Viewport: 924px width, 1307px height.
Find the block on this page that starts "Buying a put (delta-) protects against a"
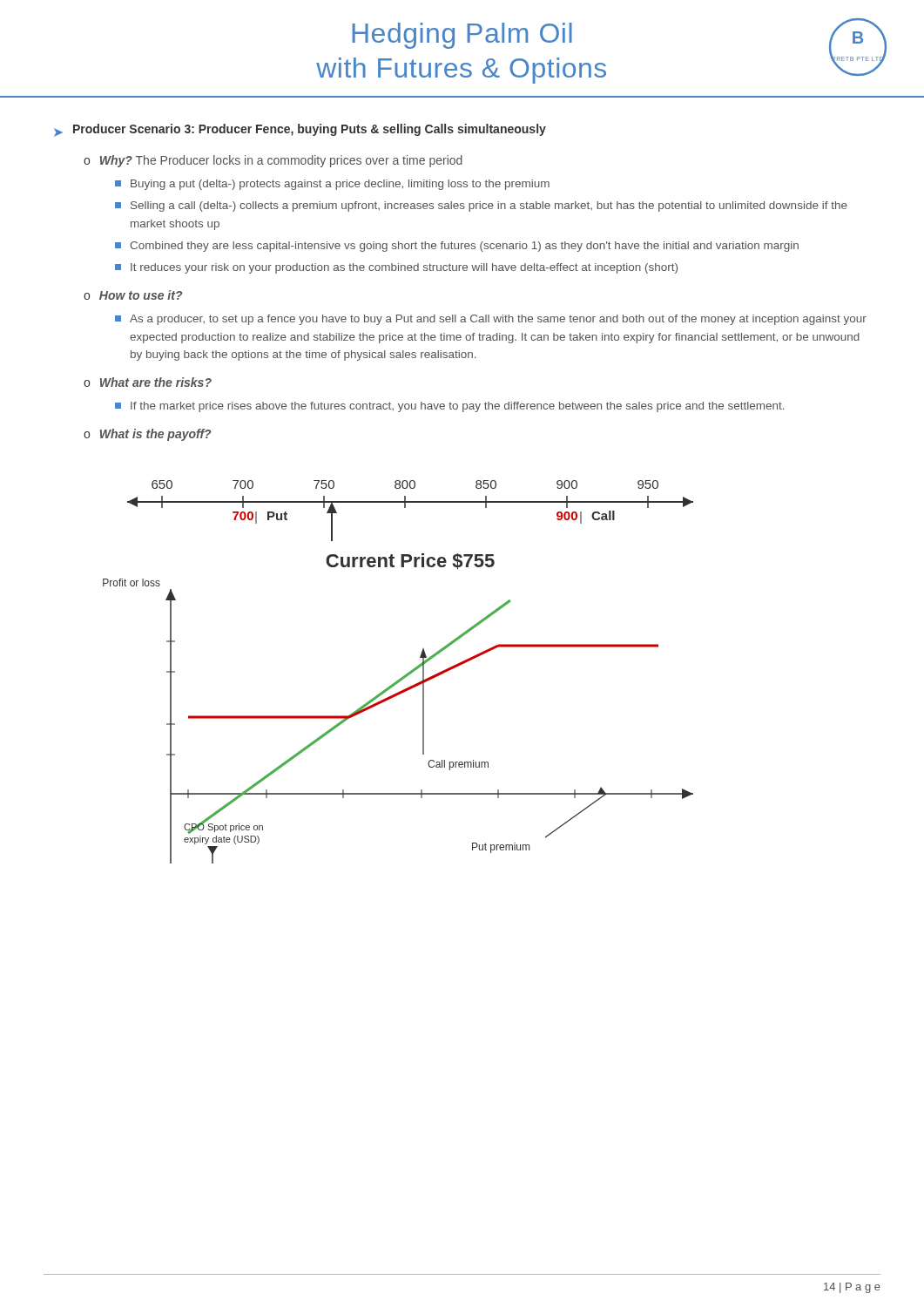(332, 184)
